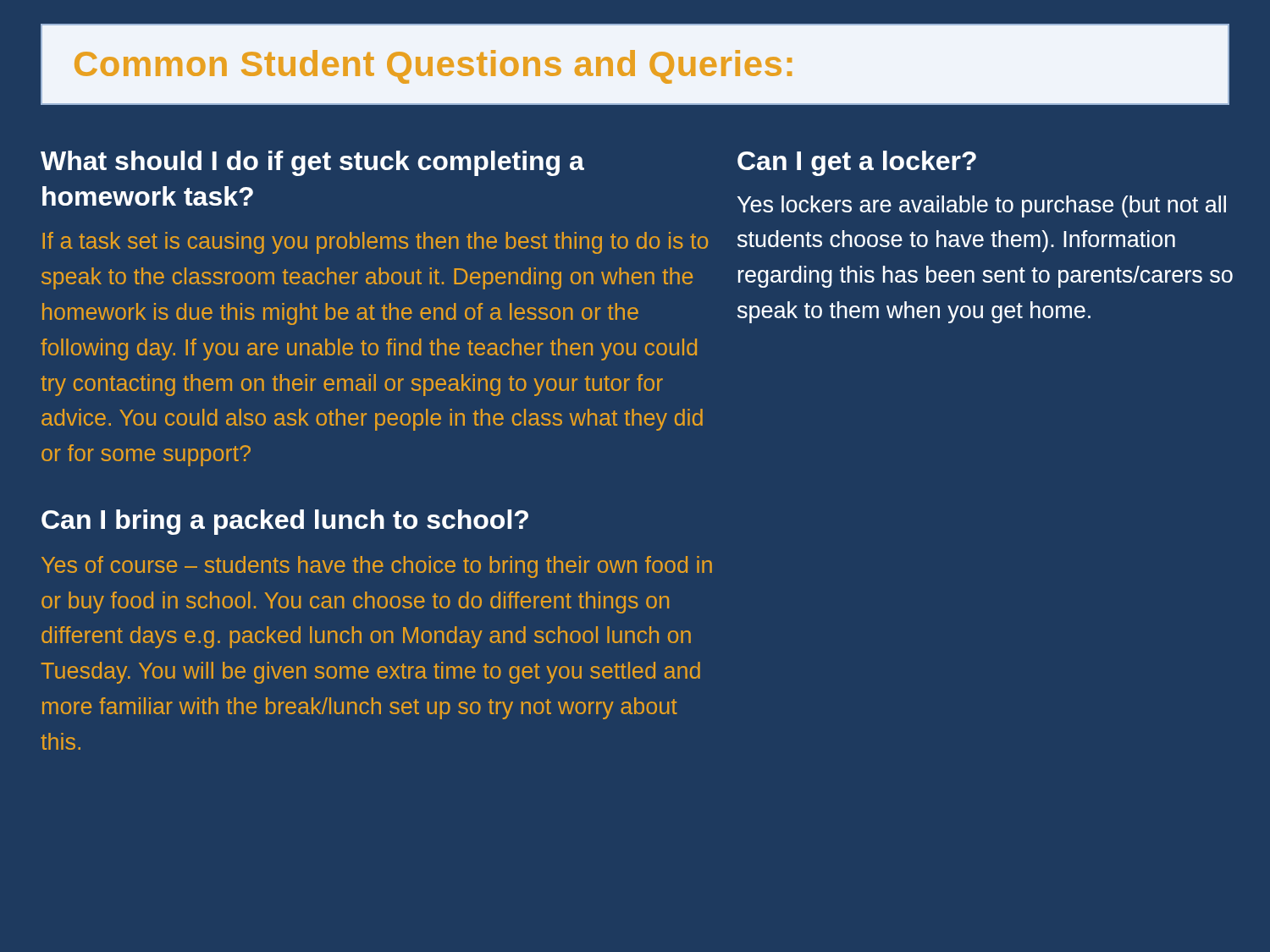
Task: Find the element starting "Can I get a locker?"
Action: [857, 161]
